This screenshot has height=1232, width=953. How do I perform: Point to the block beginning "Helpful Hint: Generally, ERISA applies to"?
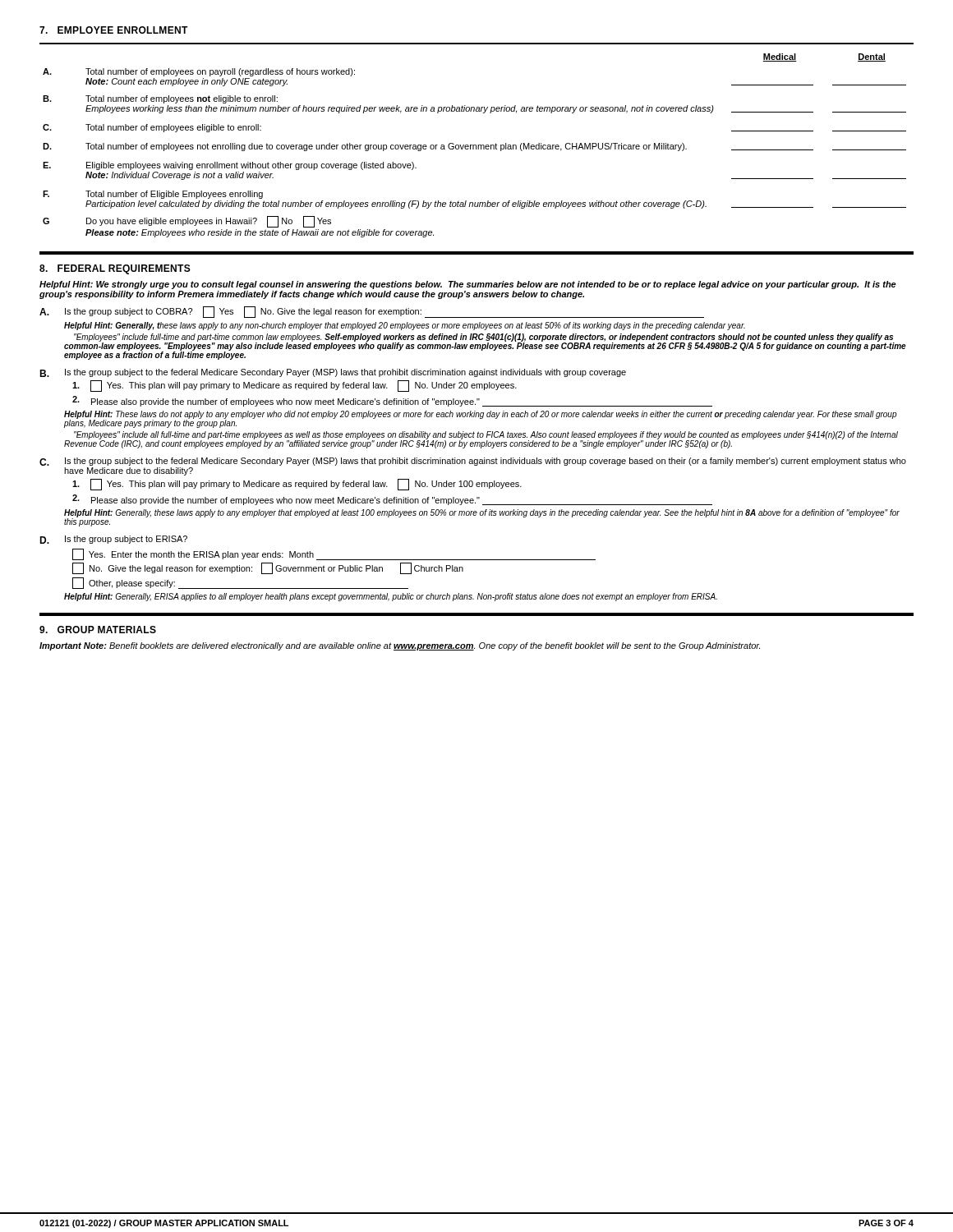point(391,597)
